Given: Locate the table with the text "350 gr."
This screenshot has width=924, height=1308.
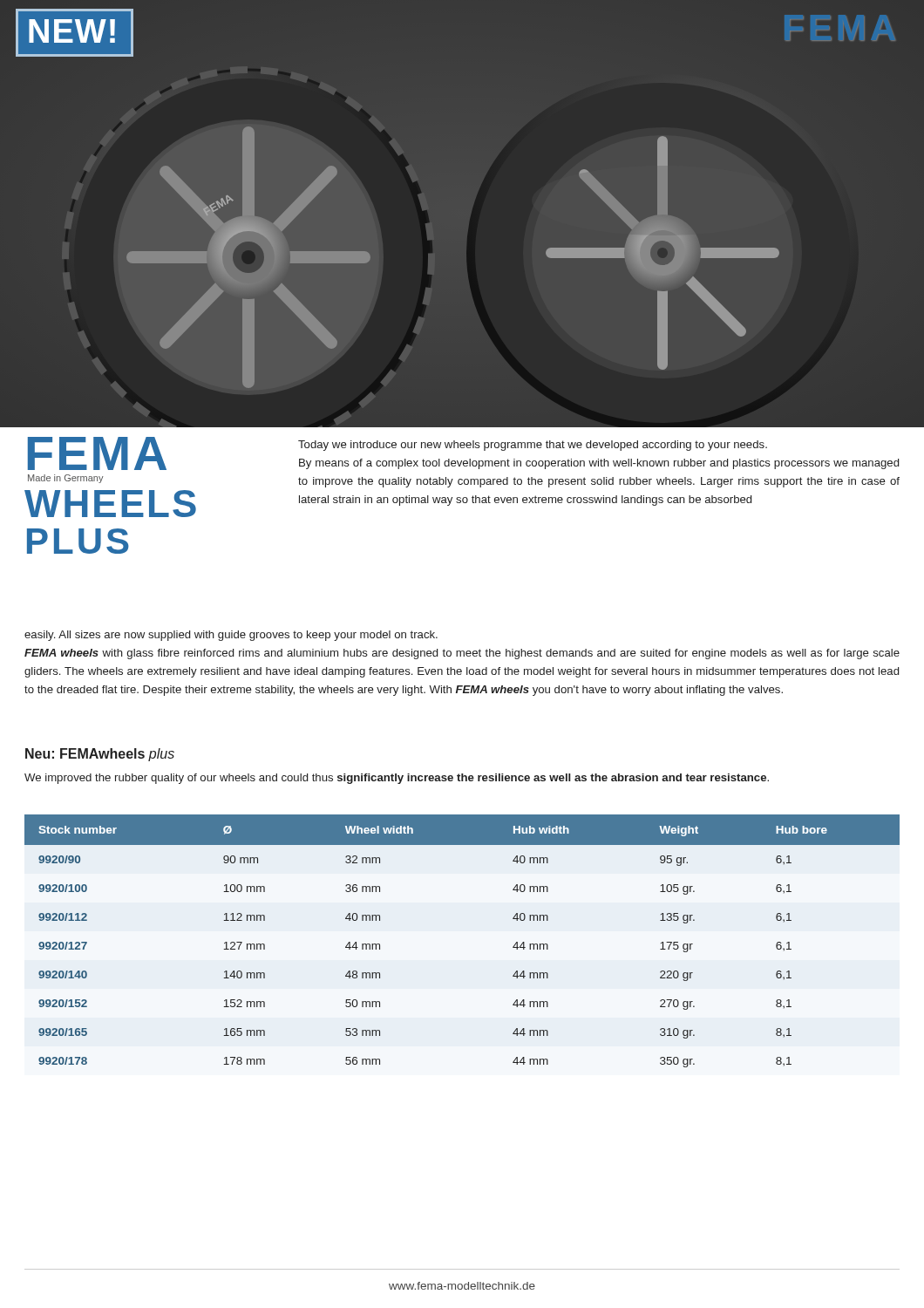Looking at the screenshot, I should tap(462, 945).
